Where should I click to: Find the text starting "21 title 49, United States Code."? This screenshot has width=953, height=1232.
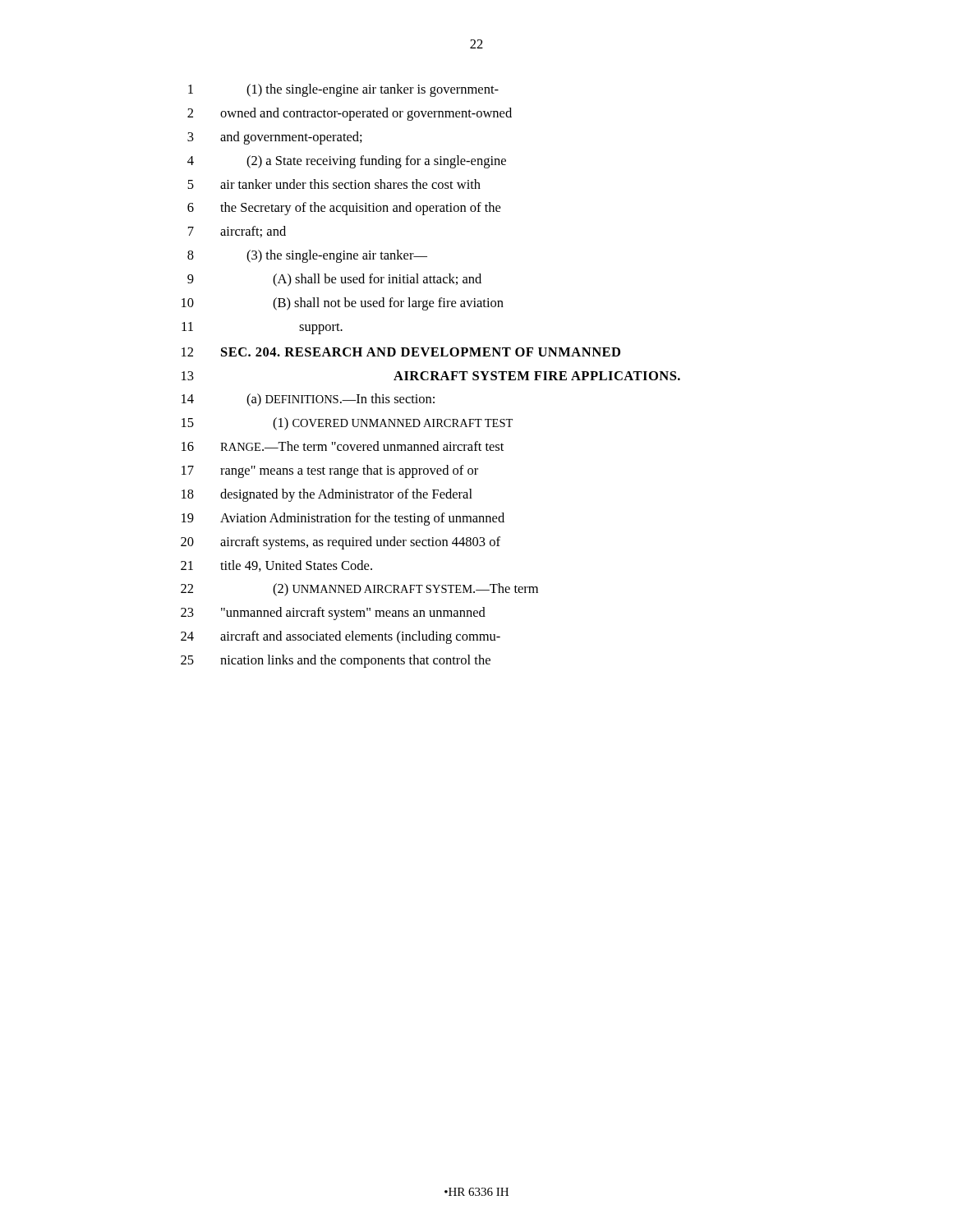pos(276,566)
